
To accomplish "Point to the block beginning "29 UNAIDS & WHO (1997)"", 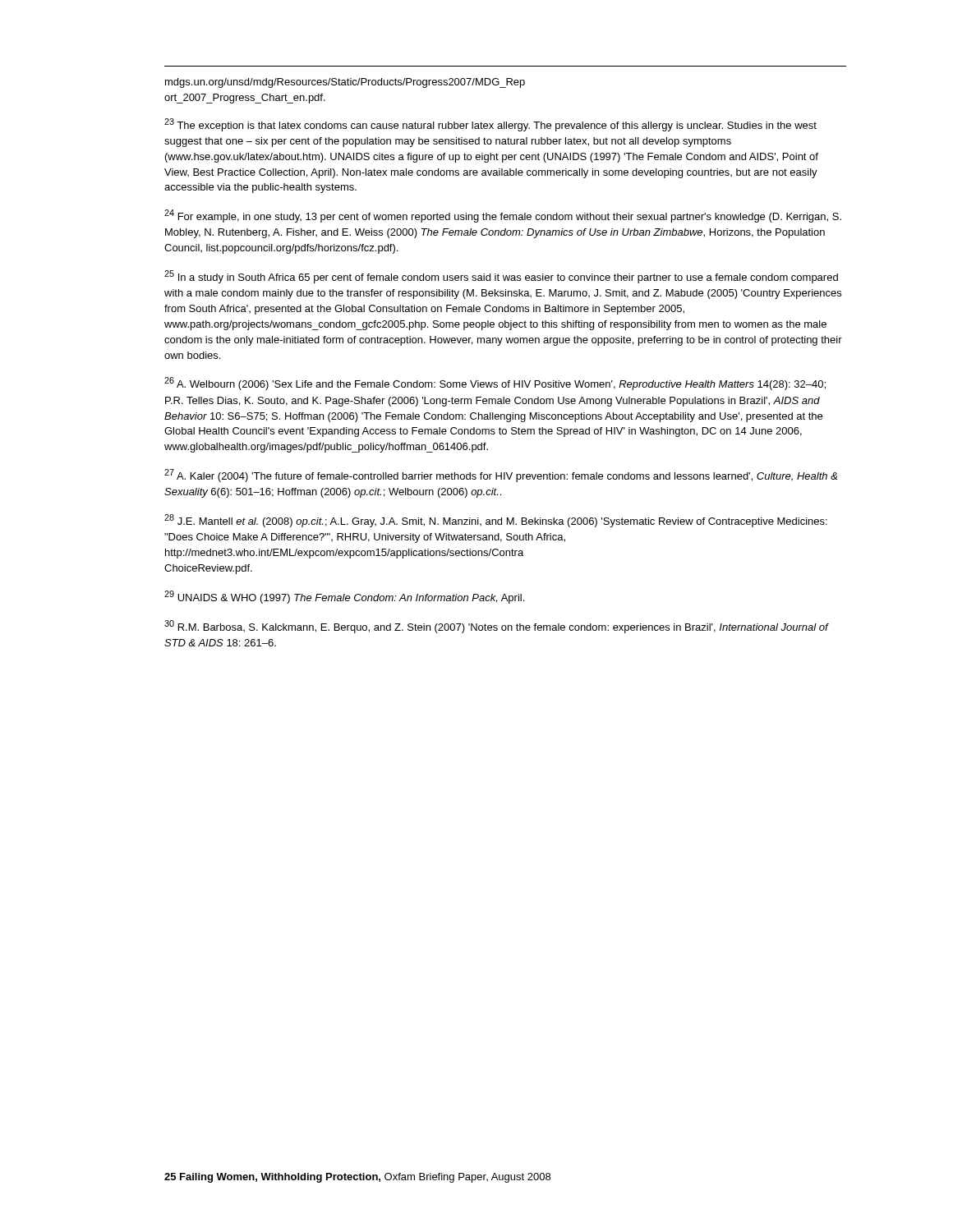I will pos(505,597).
